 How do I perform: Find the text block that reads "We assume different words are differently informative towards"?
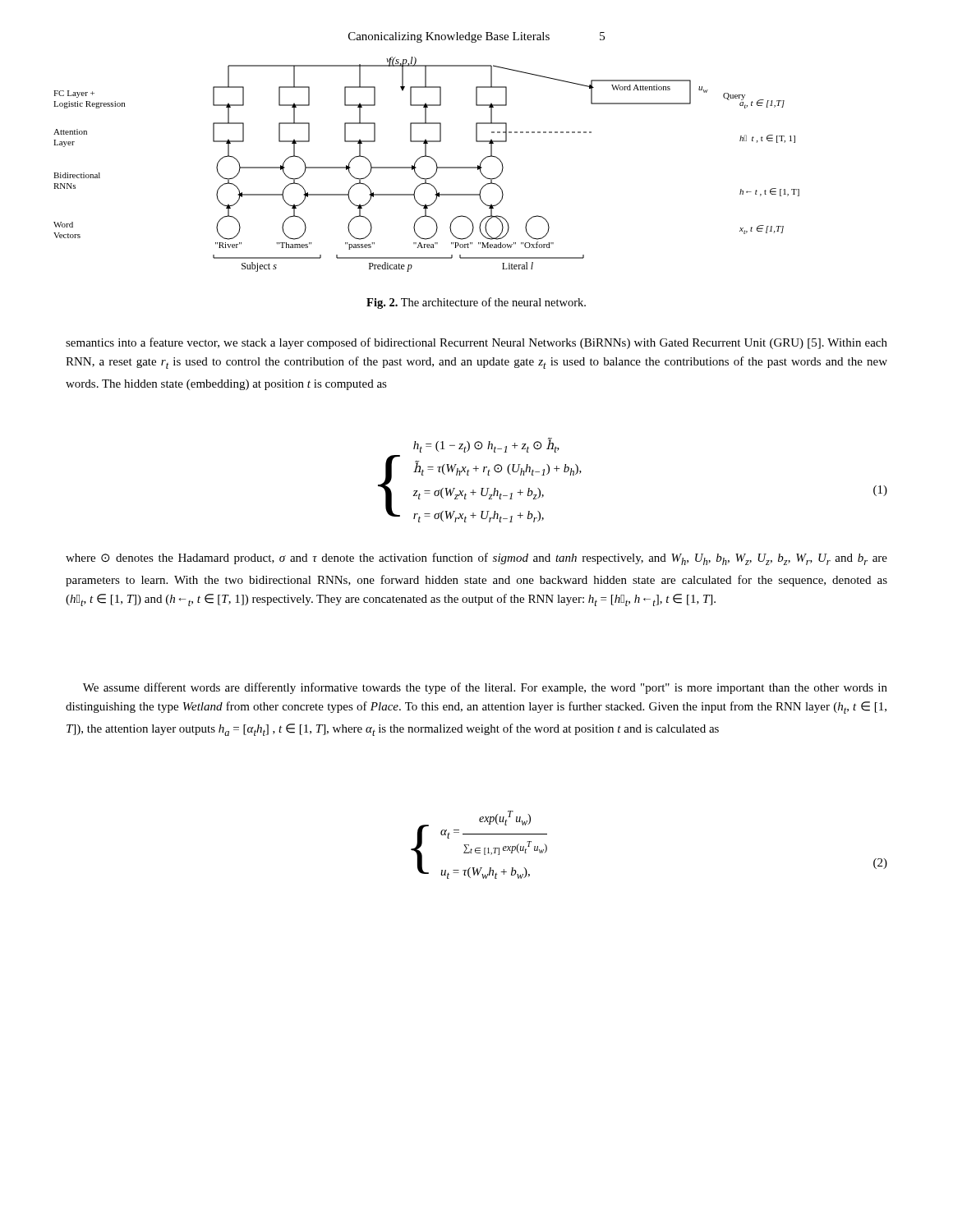pos(476,710)
